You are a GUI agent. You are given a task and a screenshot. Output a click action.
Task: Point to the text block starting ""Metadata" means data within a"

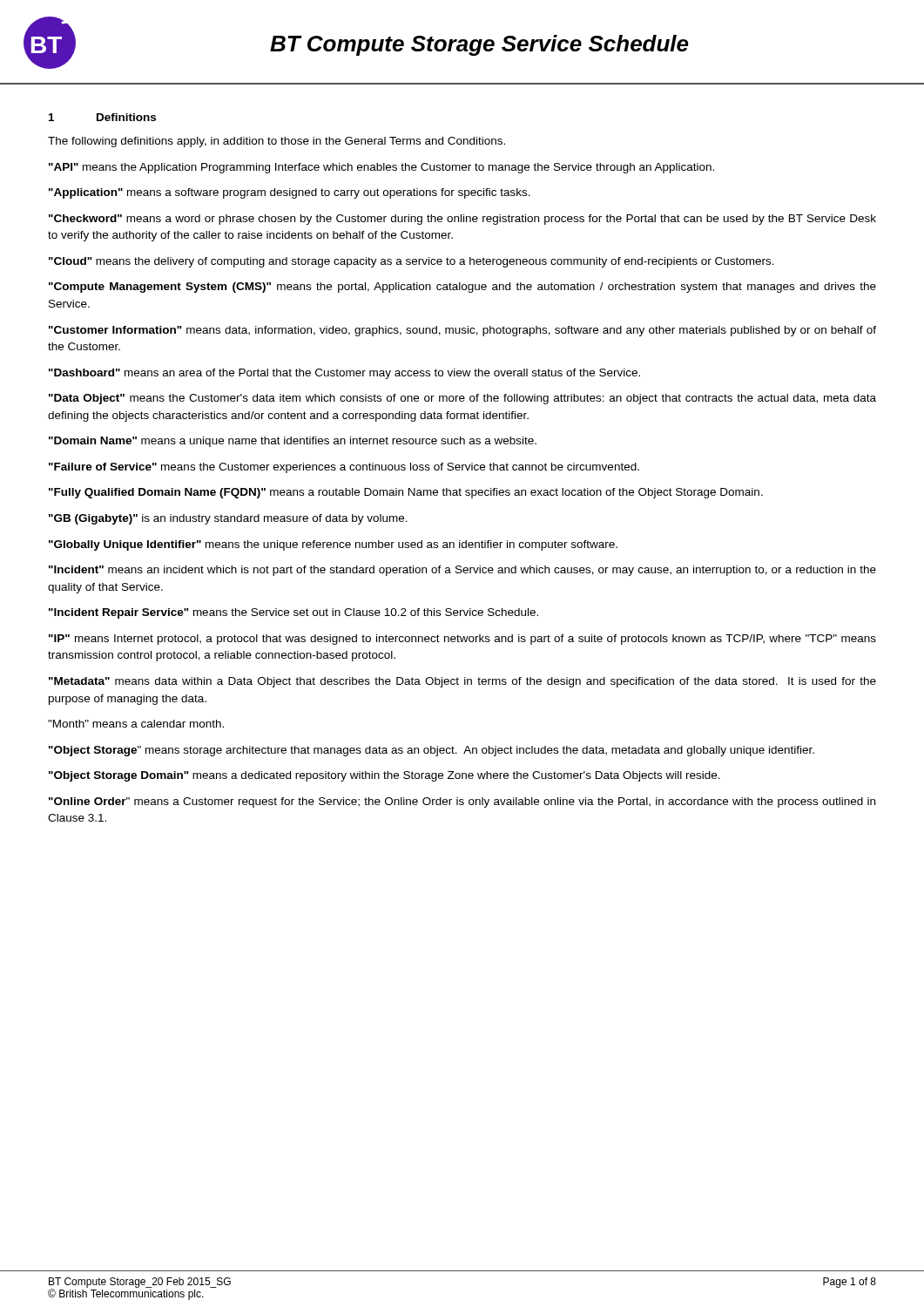[x=462, y=689]
